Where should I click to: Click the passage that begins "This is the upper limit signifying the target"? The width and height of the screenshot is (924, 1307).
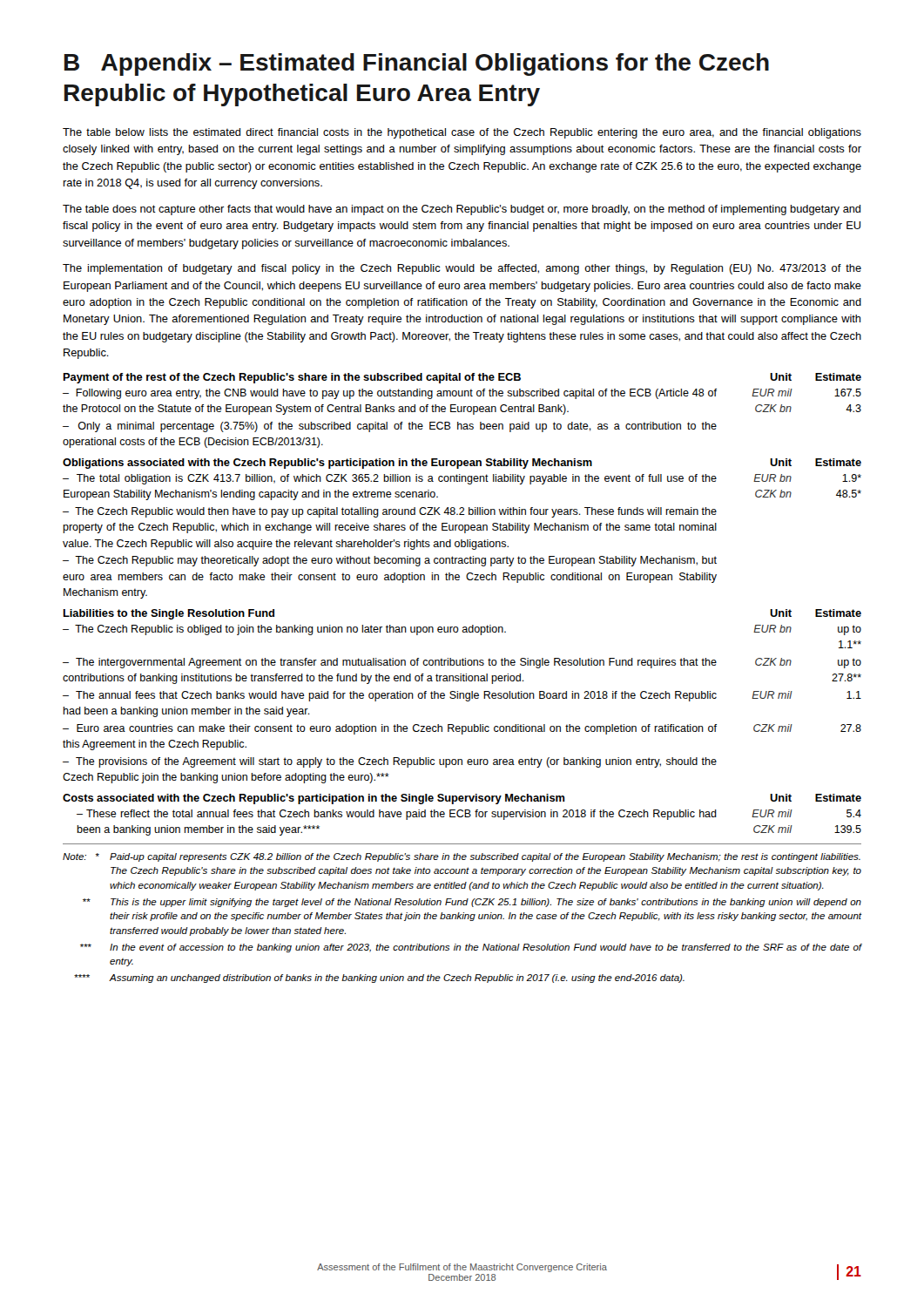pyautogui.click(x=462, y=916)
